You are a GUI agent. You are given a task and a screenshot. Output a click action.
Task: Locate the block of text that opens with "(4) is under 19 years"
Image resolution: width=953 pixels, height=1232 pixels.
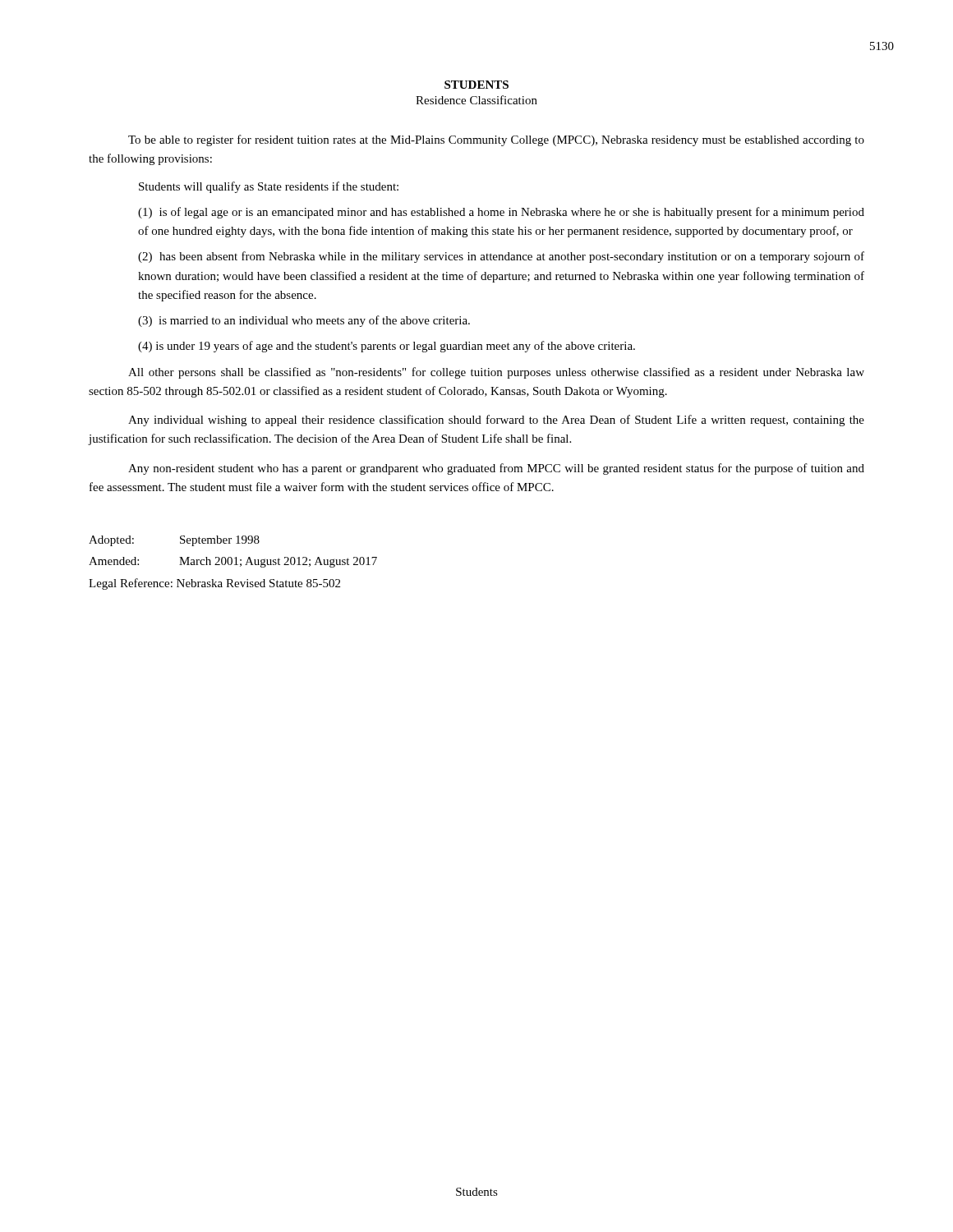[387, 346]
